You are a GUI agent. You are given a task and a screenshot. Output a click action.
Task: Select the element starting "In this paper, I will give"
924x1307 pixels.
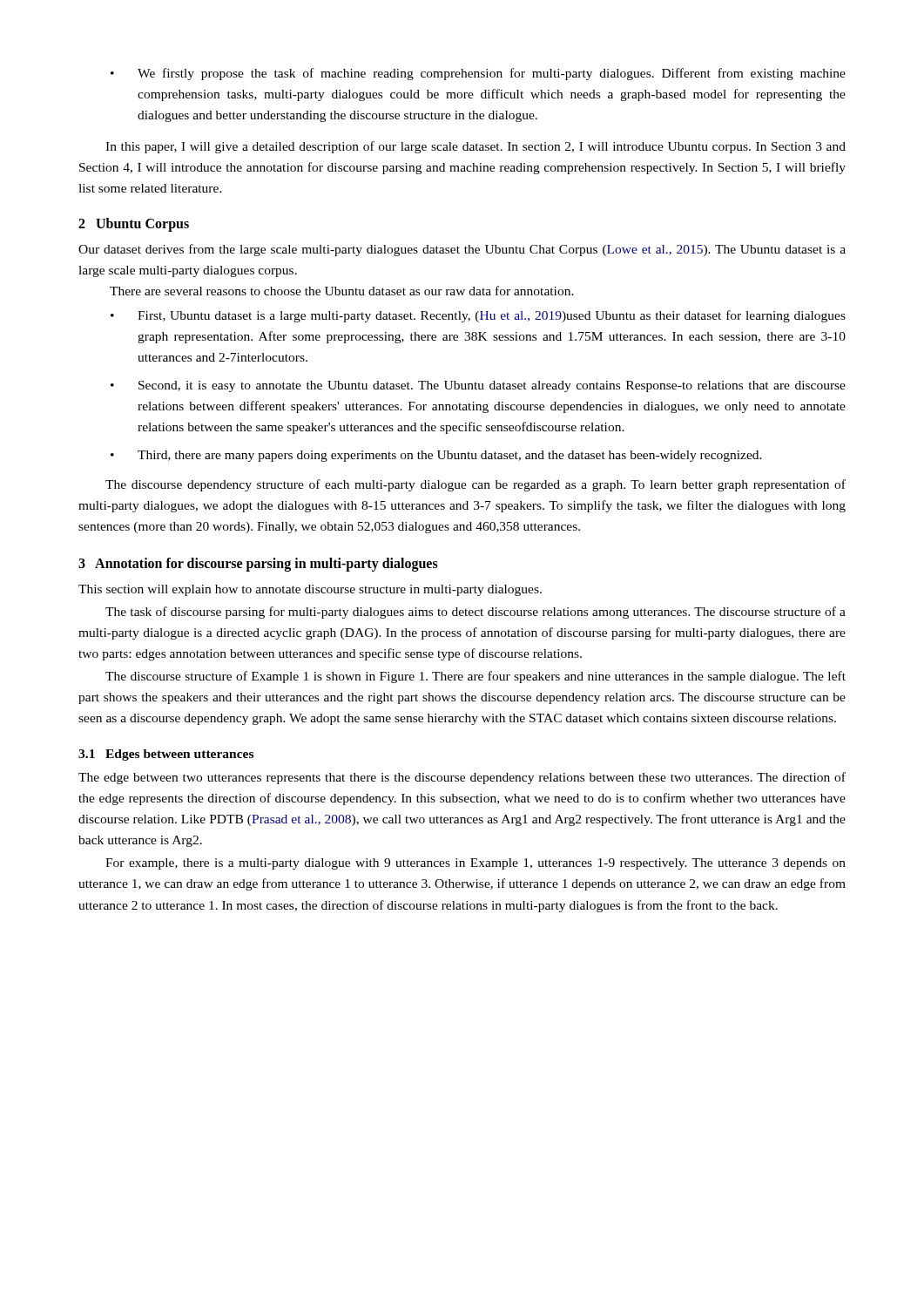(x=462, y=167)
